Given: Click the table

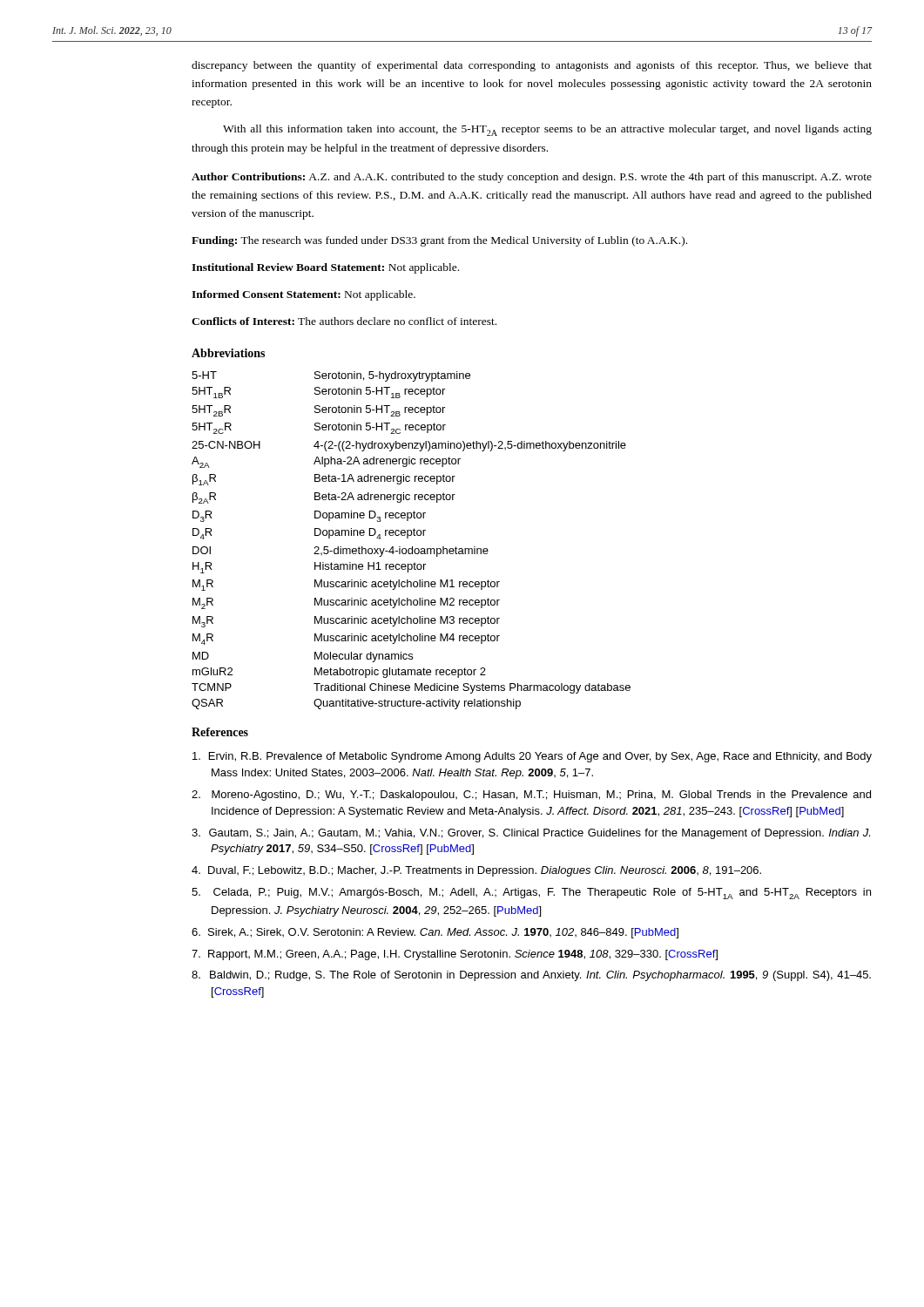Looking at the screenshot, I should pyautogui.click(x=532, y=539).
